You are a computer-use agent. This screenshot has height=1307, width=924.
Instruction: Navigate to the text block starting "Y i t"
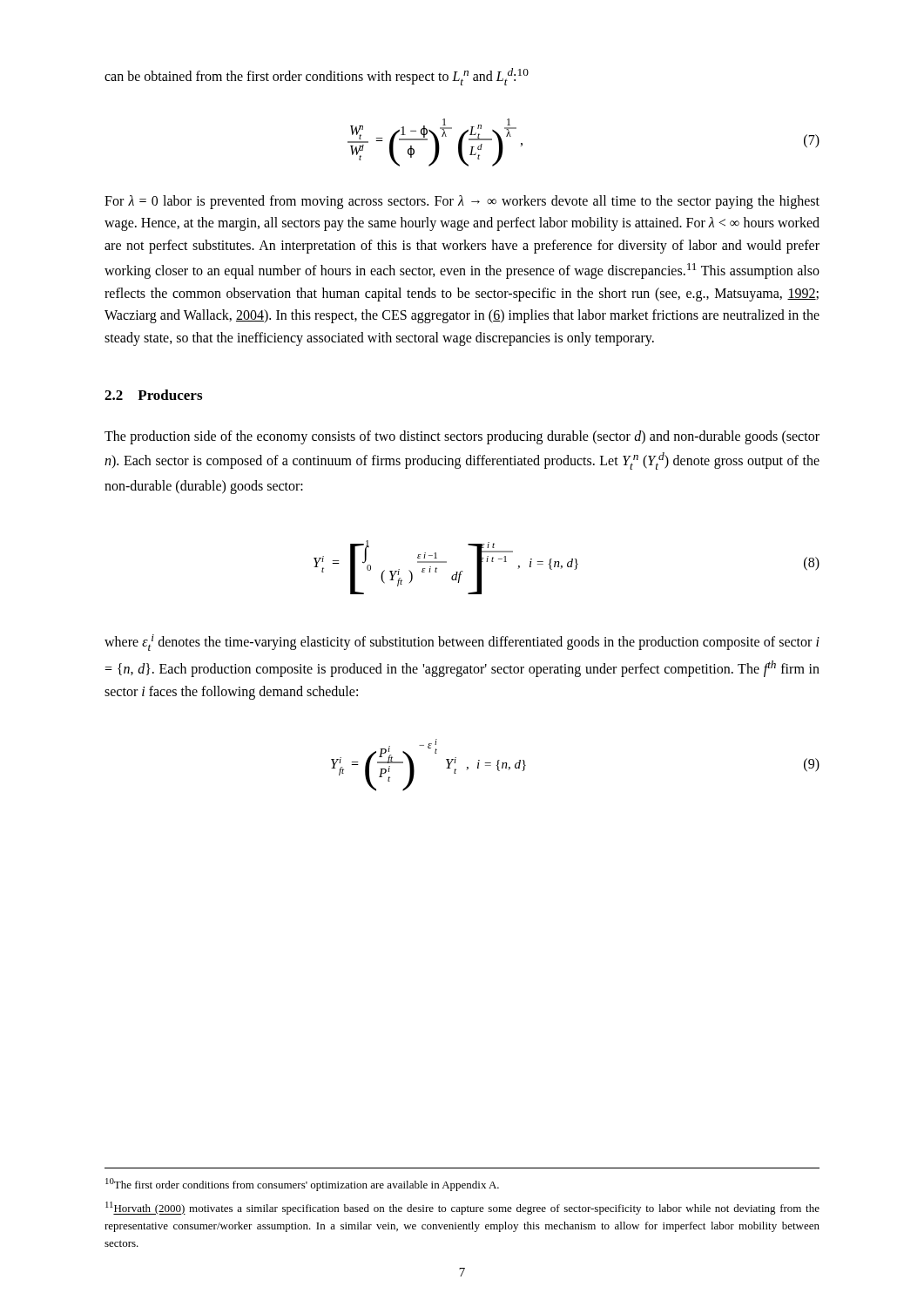[462, 562]
